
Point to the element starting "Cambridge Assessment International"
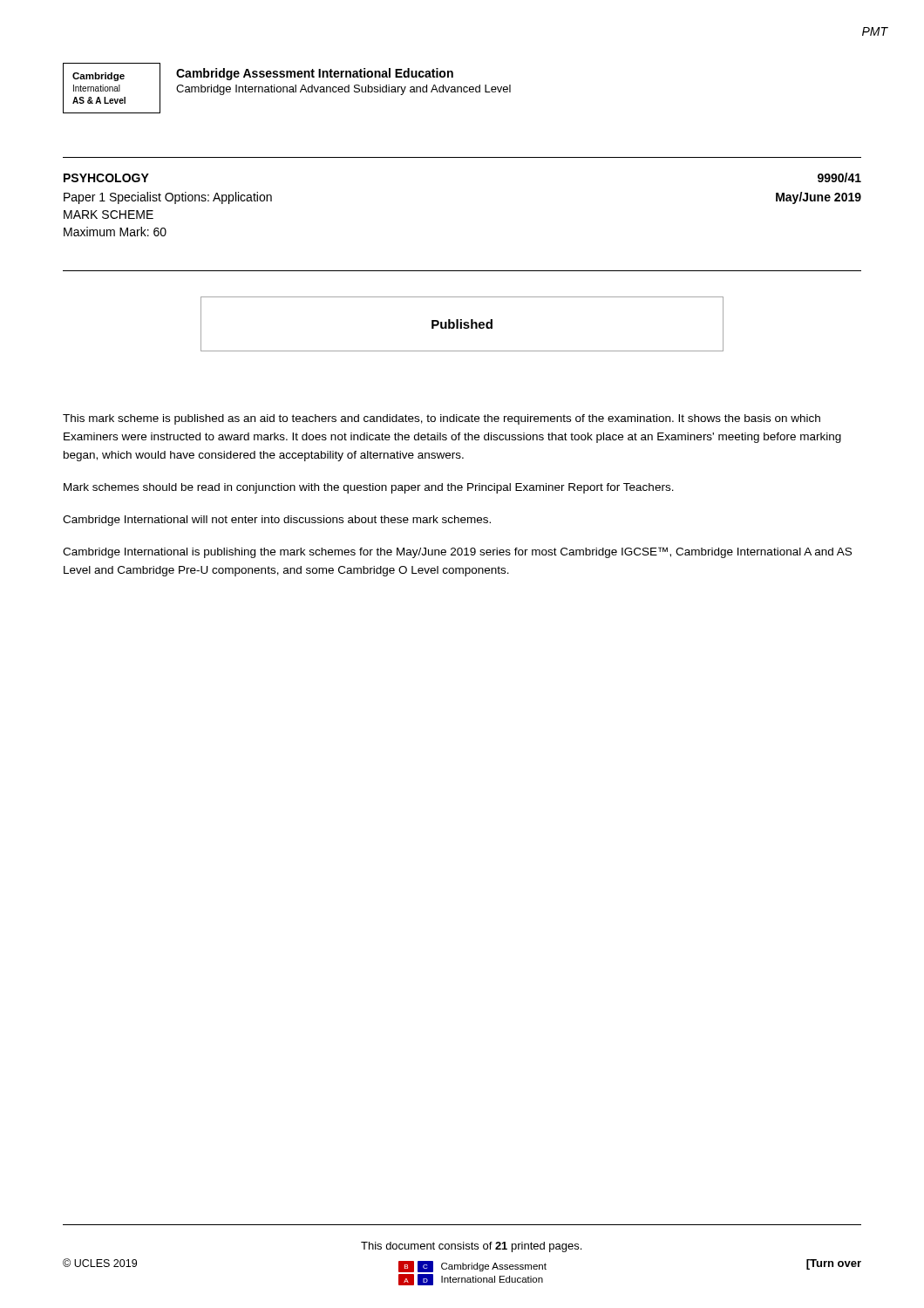pyautogui.click(x=344, y=81)
